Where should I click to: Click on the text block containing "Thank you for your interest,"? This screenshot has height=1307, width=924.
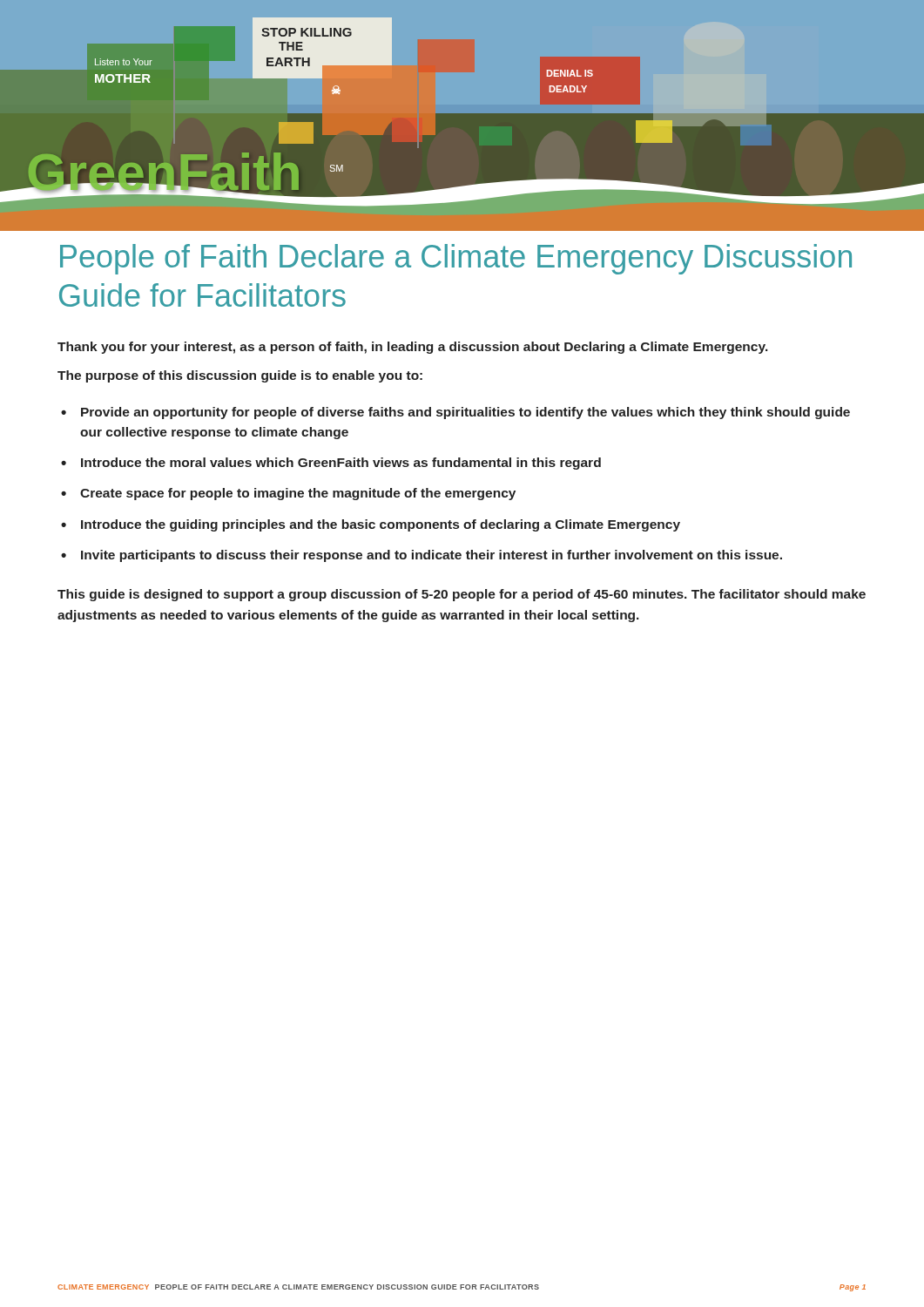point(413,346)
